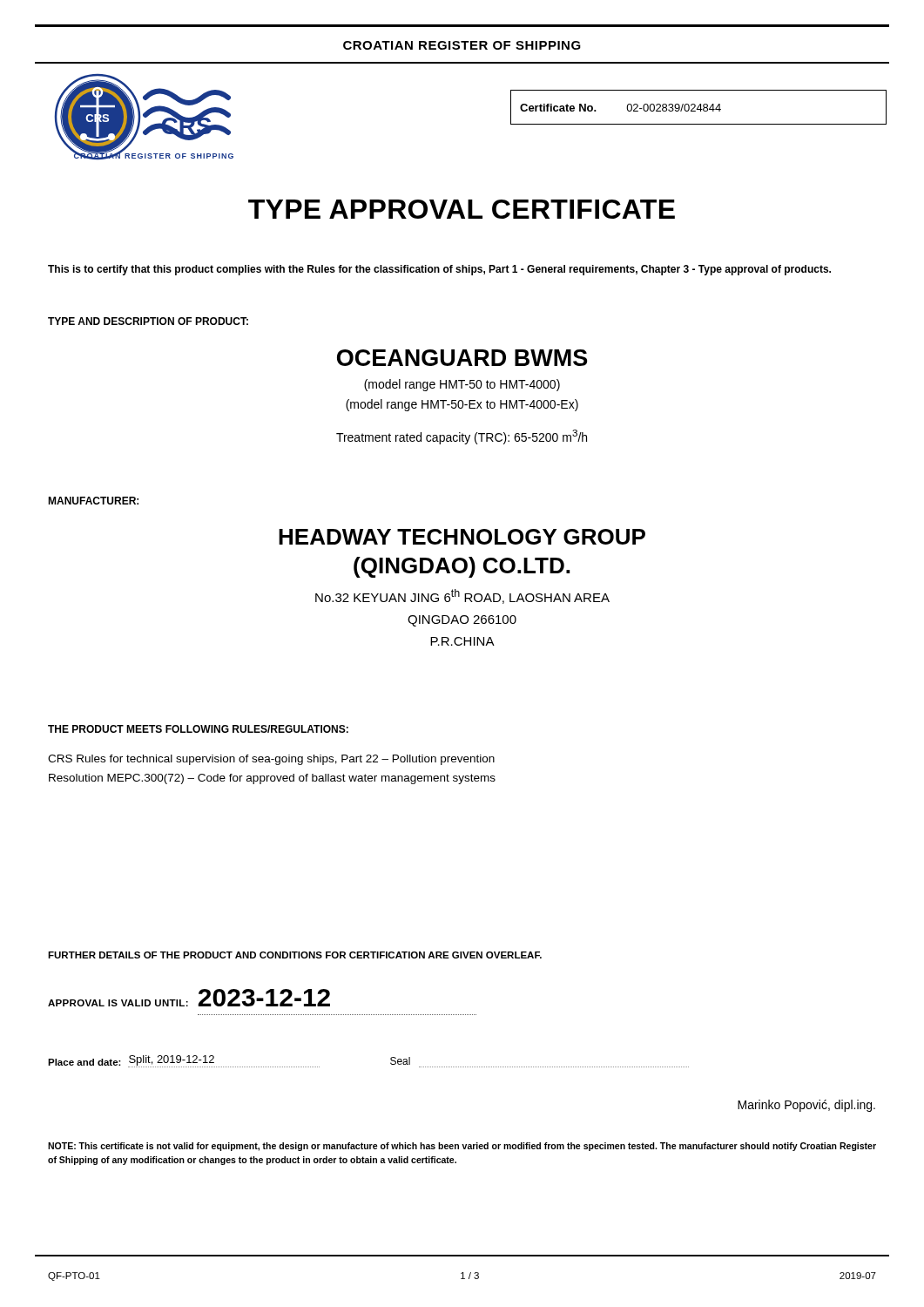Locate the text starting "APPROVAL IS VALID UNTIL: 2023-12-12"
This screenshot has height=1307, width=924.
tap(262, 999)
